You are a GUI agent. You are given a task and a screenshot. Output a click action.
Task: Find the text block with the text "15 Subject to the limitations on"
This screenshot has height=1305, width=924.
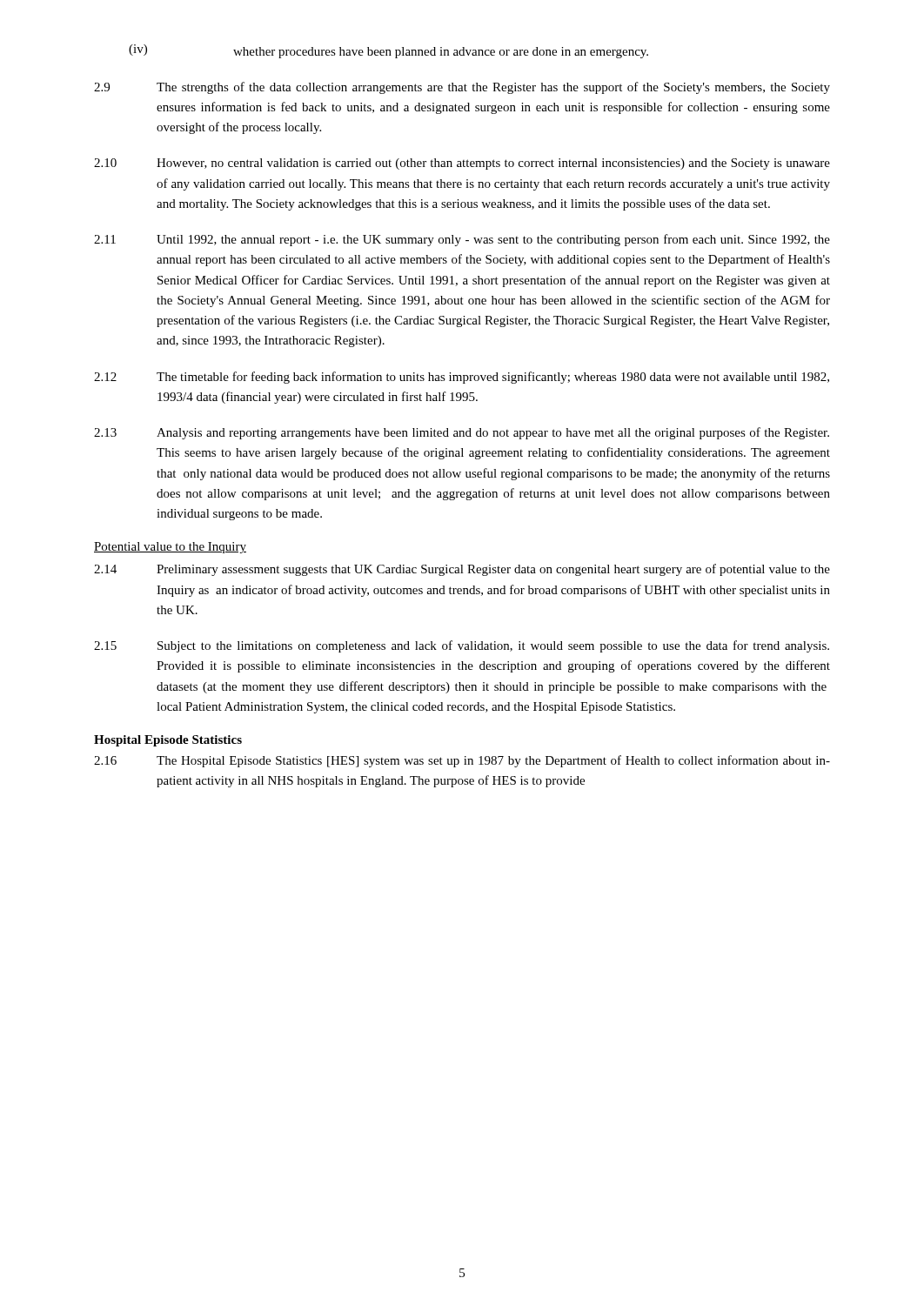coord(462,676)
